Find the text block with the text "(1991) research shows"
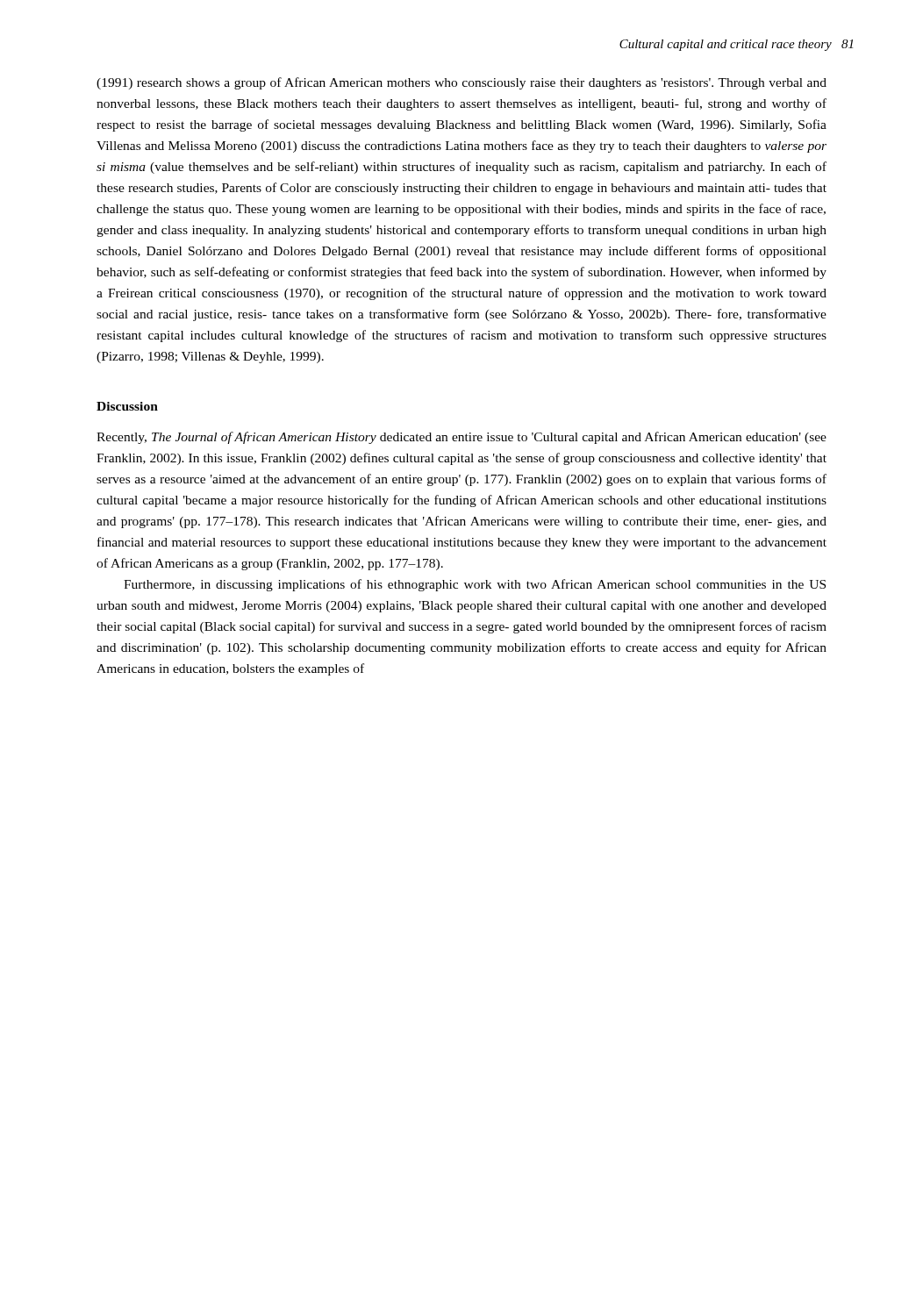923x1316 pixels. point(462,219)
